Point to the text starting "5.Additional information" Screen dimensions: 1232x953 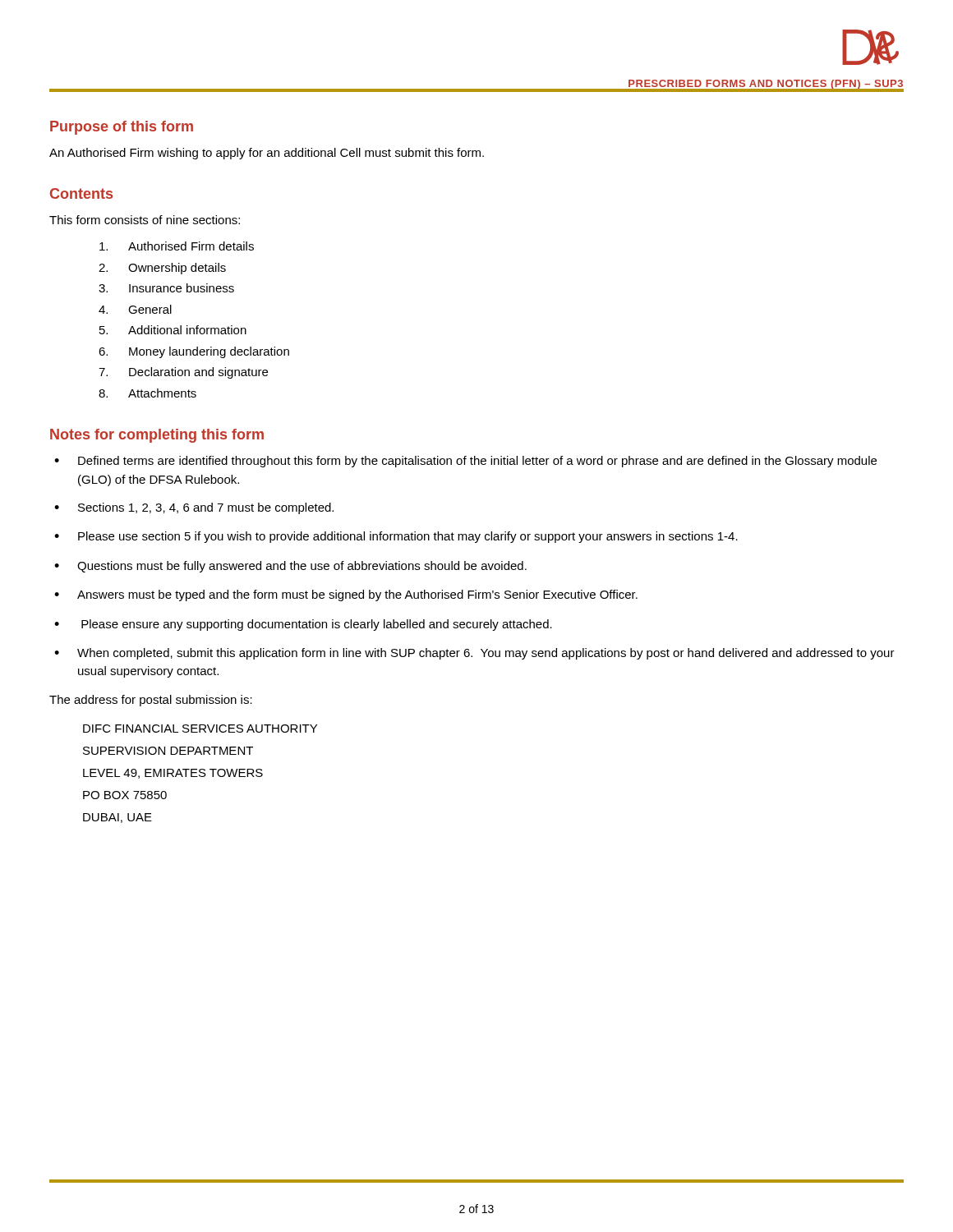click(173, 330)
